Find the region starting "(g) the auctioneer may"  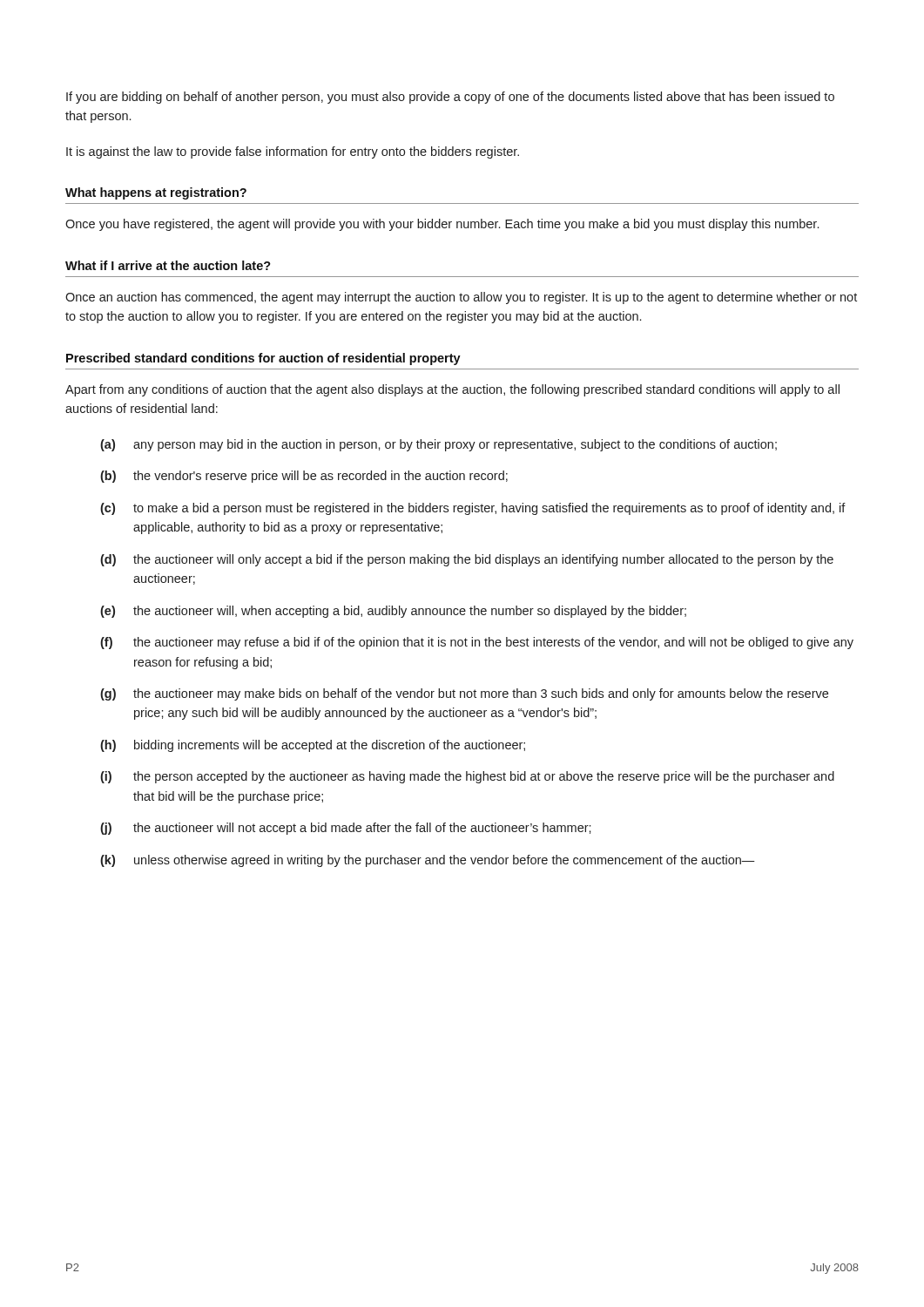[x=479, y=704]
